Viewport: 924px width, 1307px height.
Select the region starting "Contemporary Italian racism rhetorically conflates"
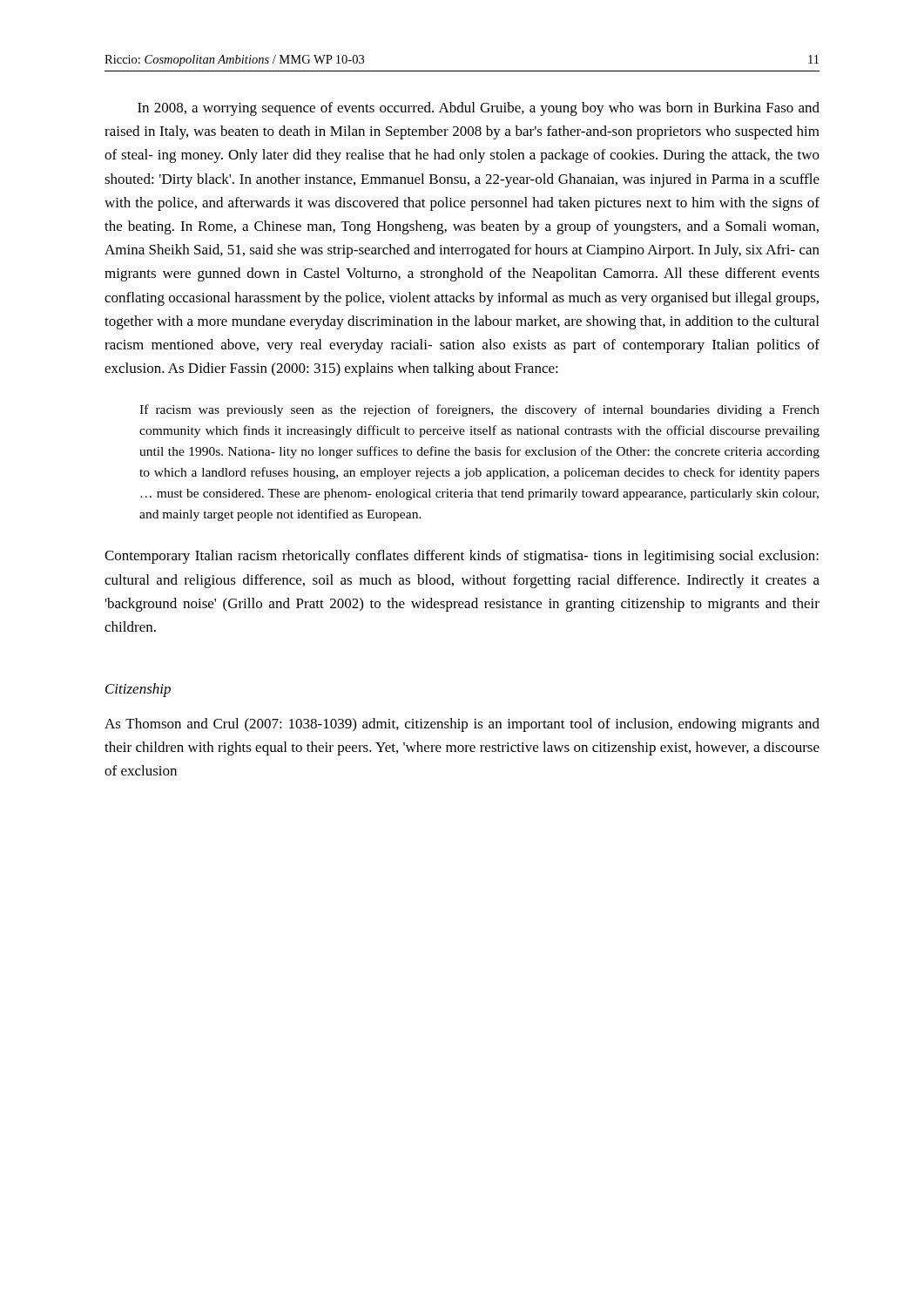[x=462, y=591]
